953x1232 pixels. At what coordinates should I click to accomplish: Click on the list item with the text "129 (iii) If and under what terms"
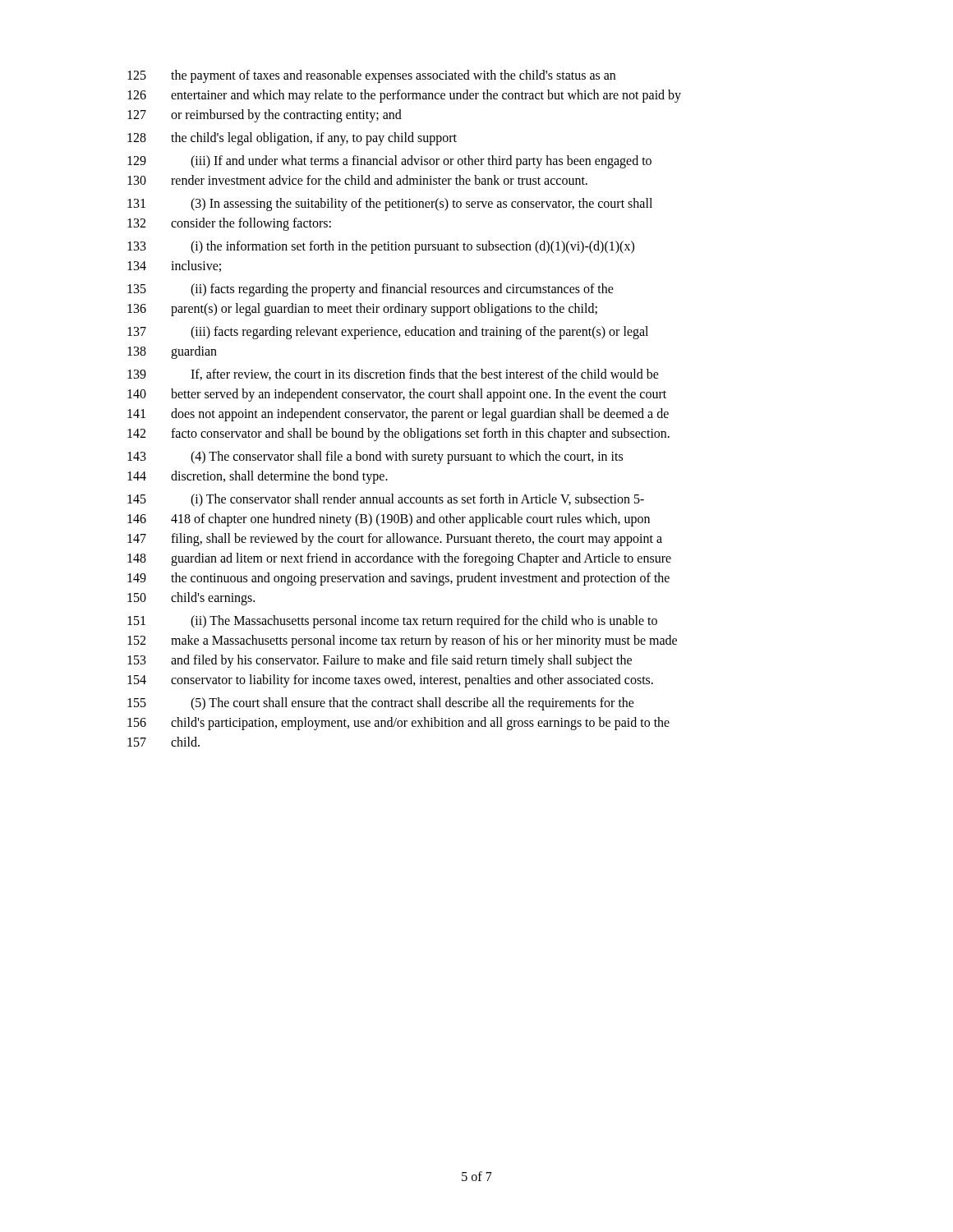tap(476, 171)
